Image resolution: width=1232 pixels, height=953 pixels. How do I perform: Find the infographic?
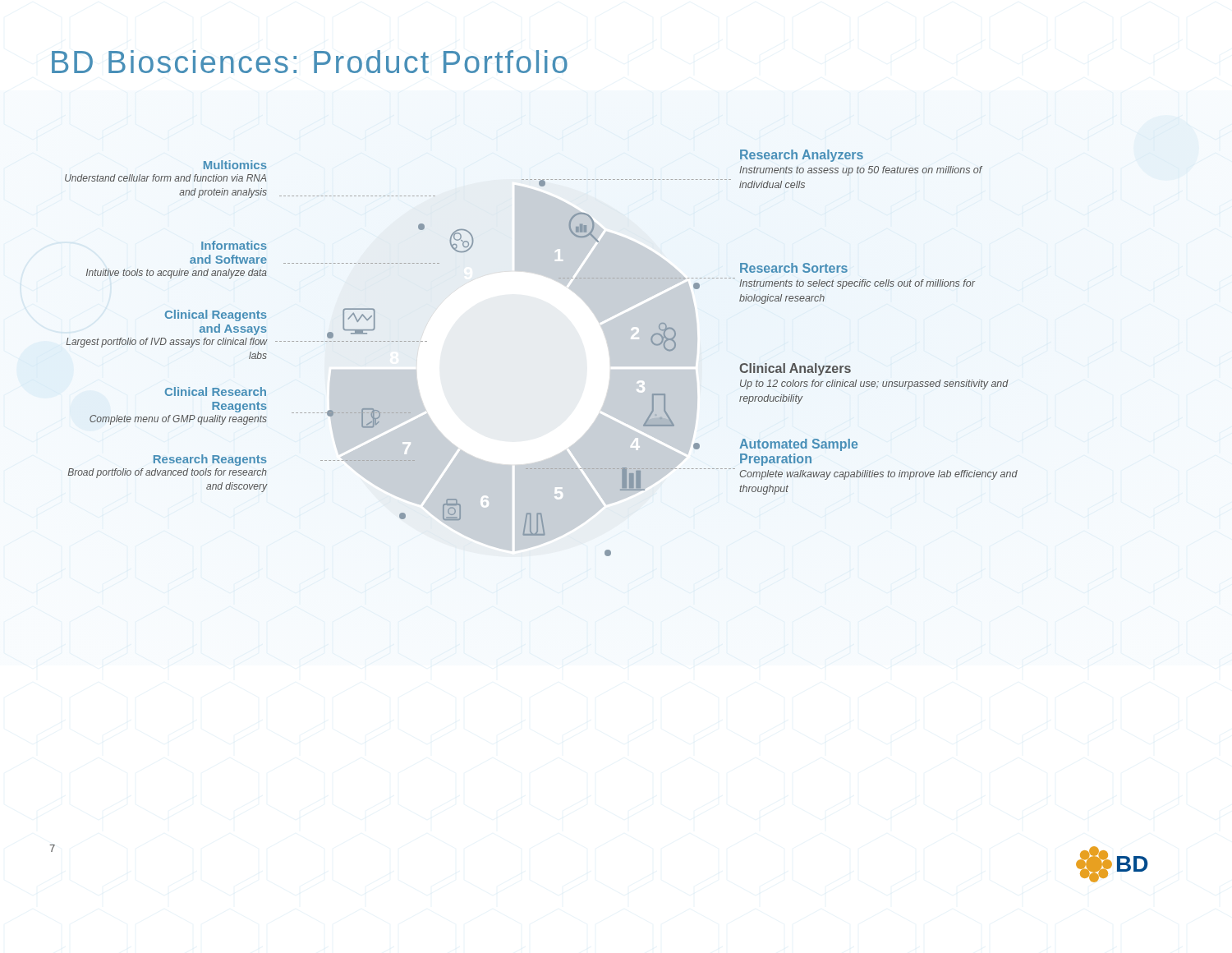coord(513,368)
